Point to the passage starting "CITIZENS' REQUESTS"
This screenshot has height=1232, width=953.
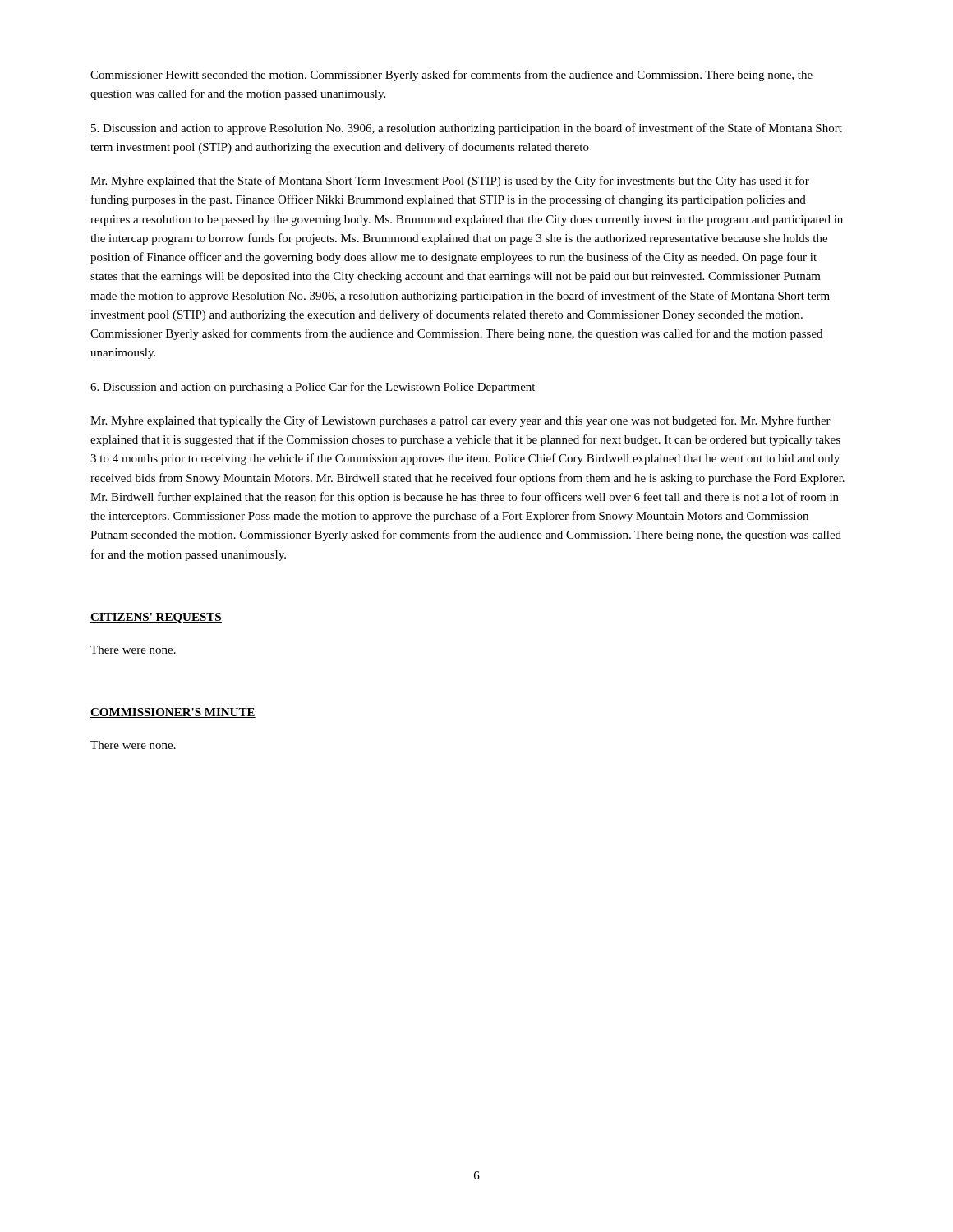156,617
